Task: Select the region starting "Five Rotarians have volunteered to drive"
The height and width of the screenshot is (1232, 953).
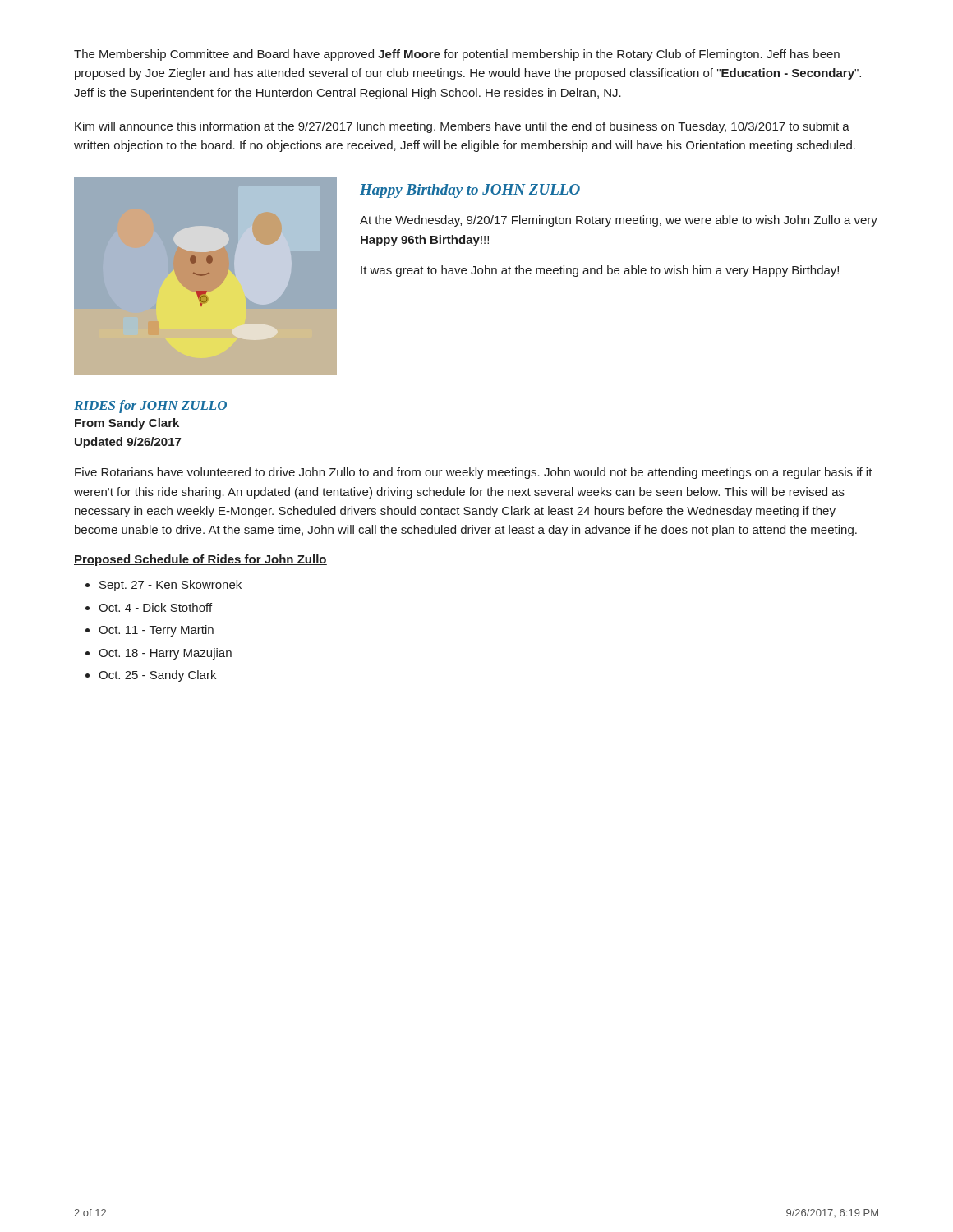Action: (473, 501)
